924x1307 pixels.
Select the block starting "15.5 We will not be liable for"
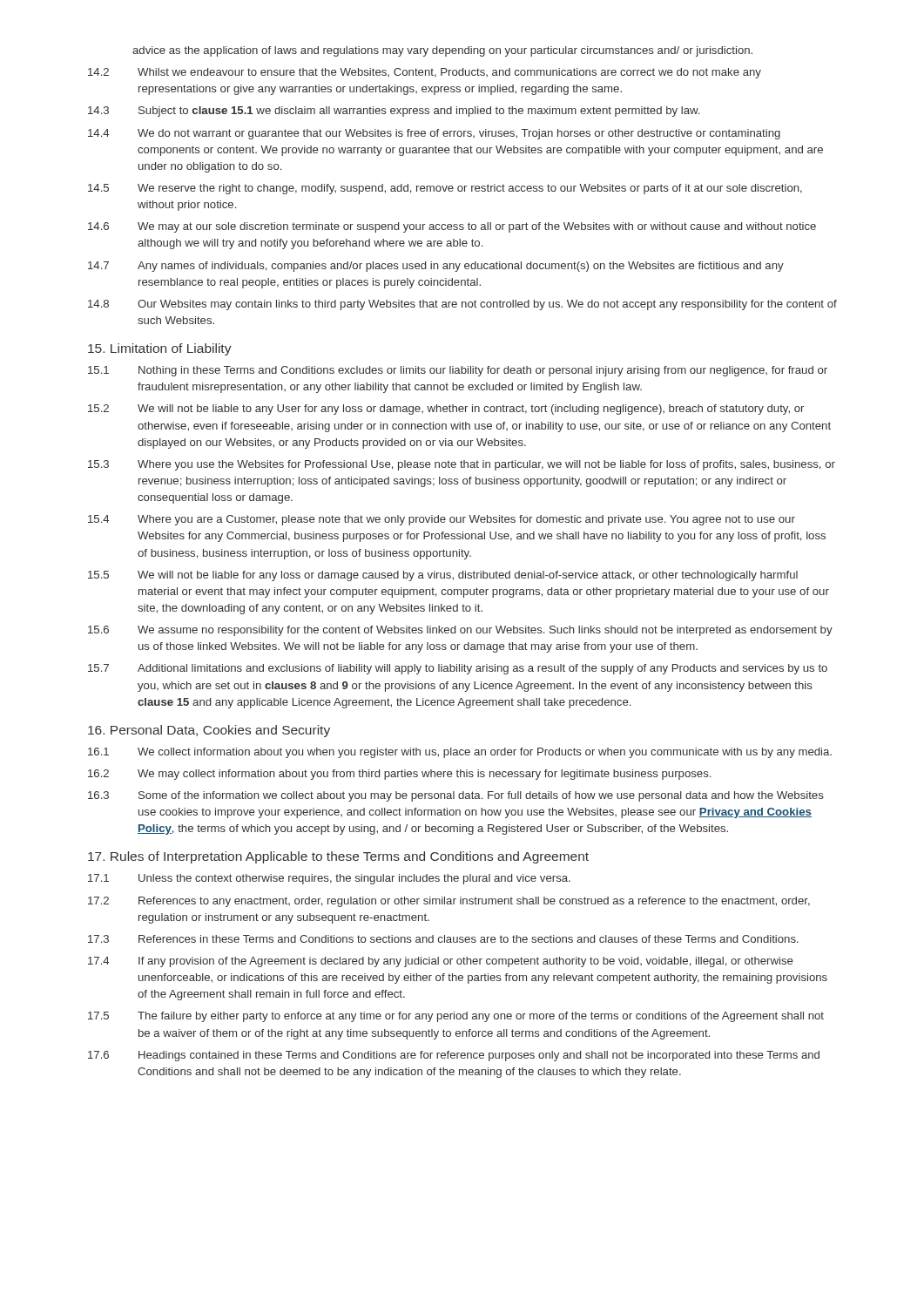coord(462,591)
